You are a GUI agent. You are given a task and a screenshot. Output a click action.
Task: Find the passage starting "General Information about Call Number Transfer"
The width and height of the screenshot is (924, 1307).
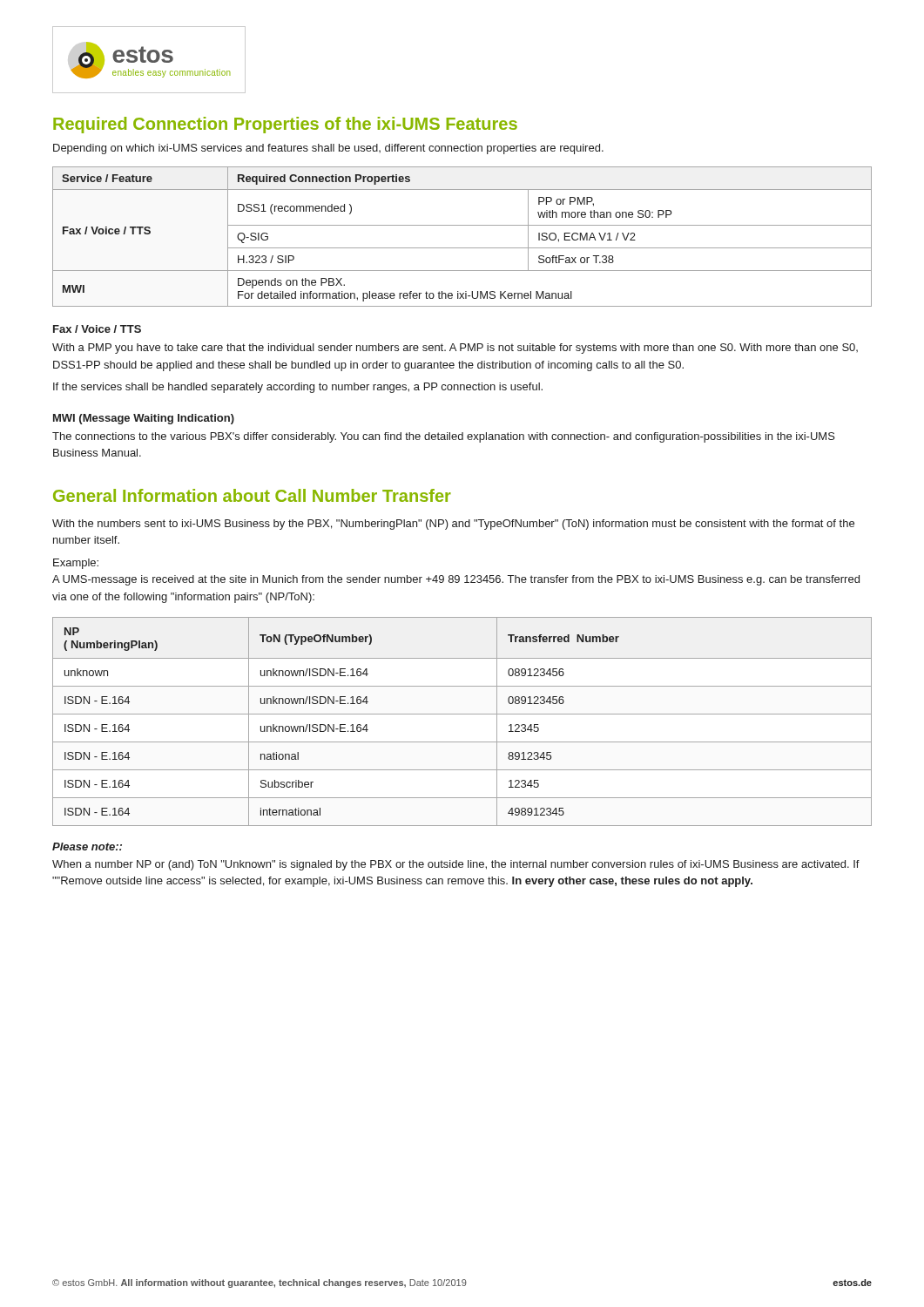pyautogui.click(x=252, y=495)
